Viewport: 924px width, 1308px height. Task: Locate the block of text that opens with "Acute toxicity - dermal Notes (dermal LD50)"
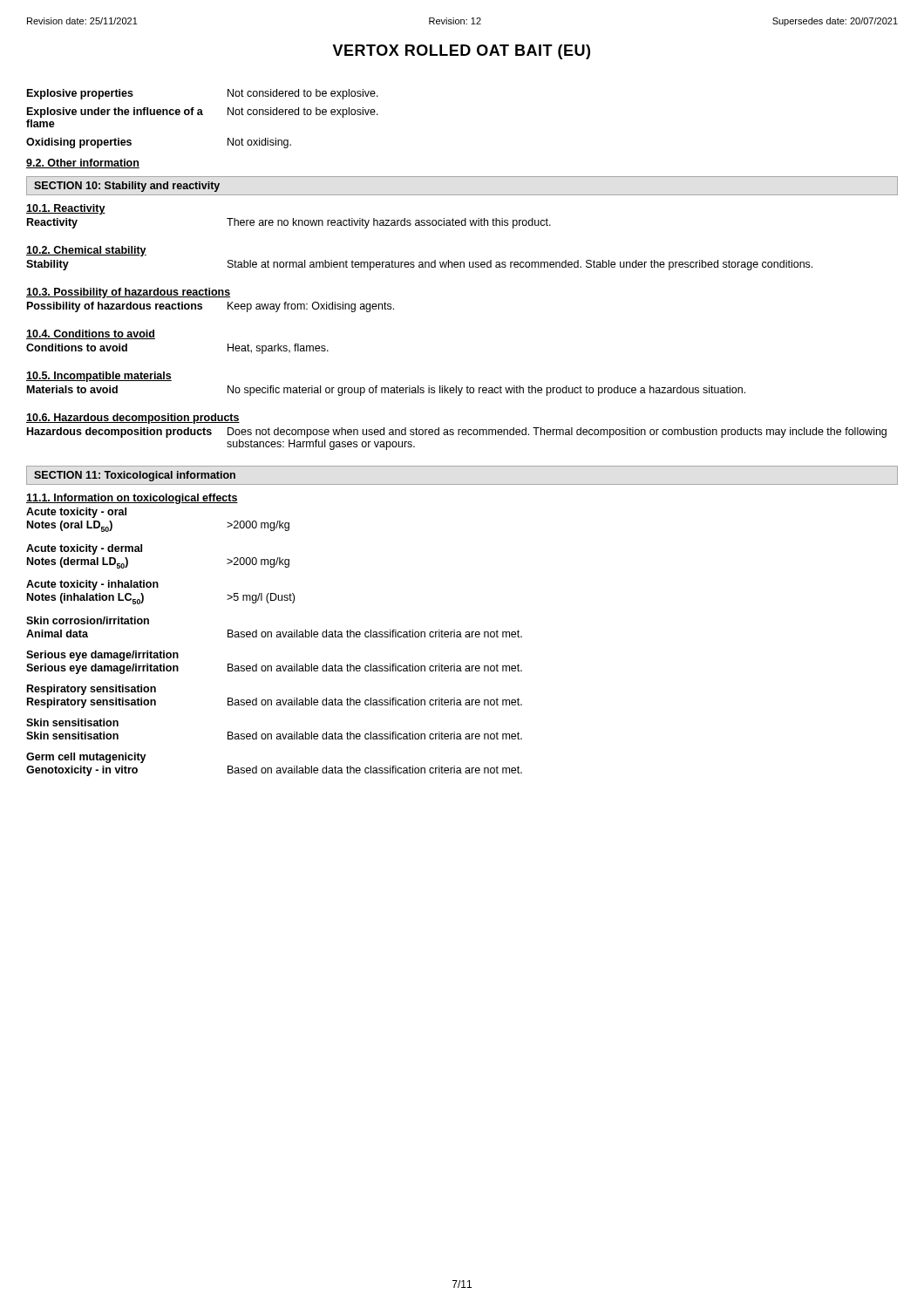(84, 549)
